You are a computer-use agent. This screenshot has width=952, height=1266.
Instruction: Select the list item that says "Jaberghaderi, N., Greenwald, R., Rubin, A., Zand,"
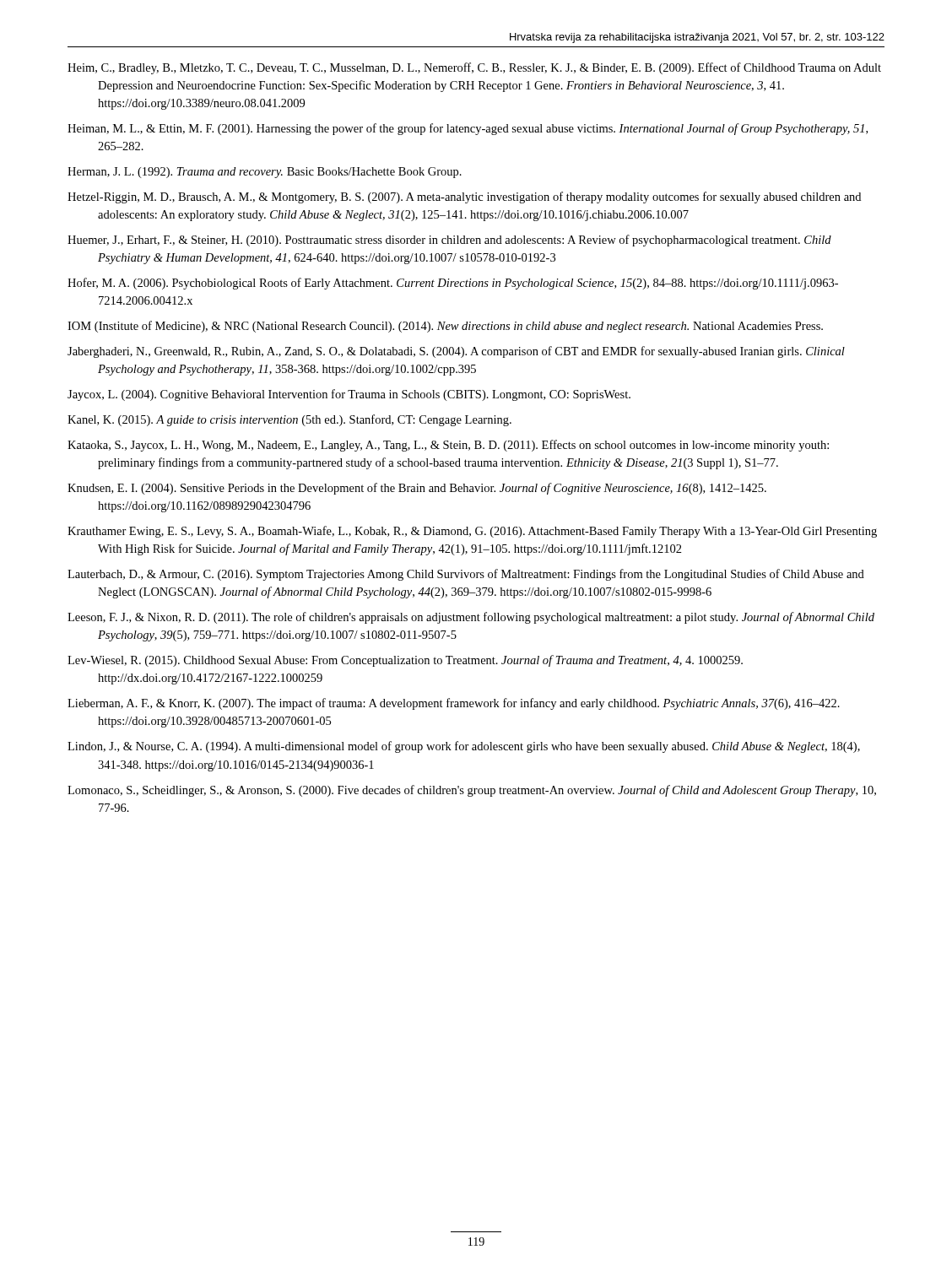[x=456, y=360]
